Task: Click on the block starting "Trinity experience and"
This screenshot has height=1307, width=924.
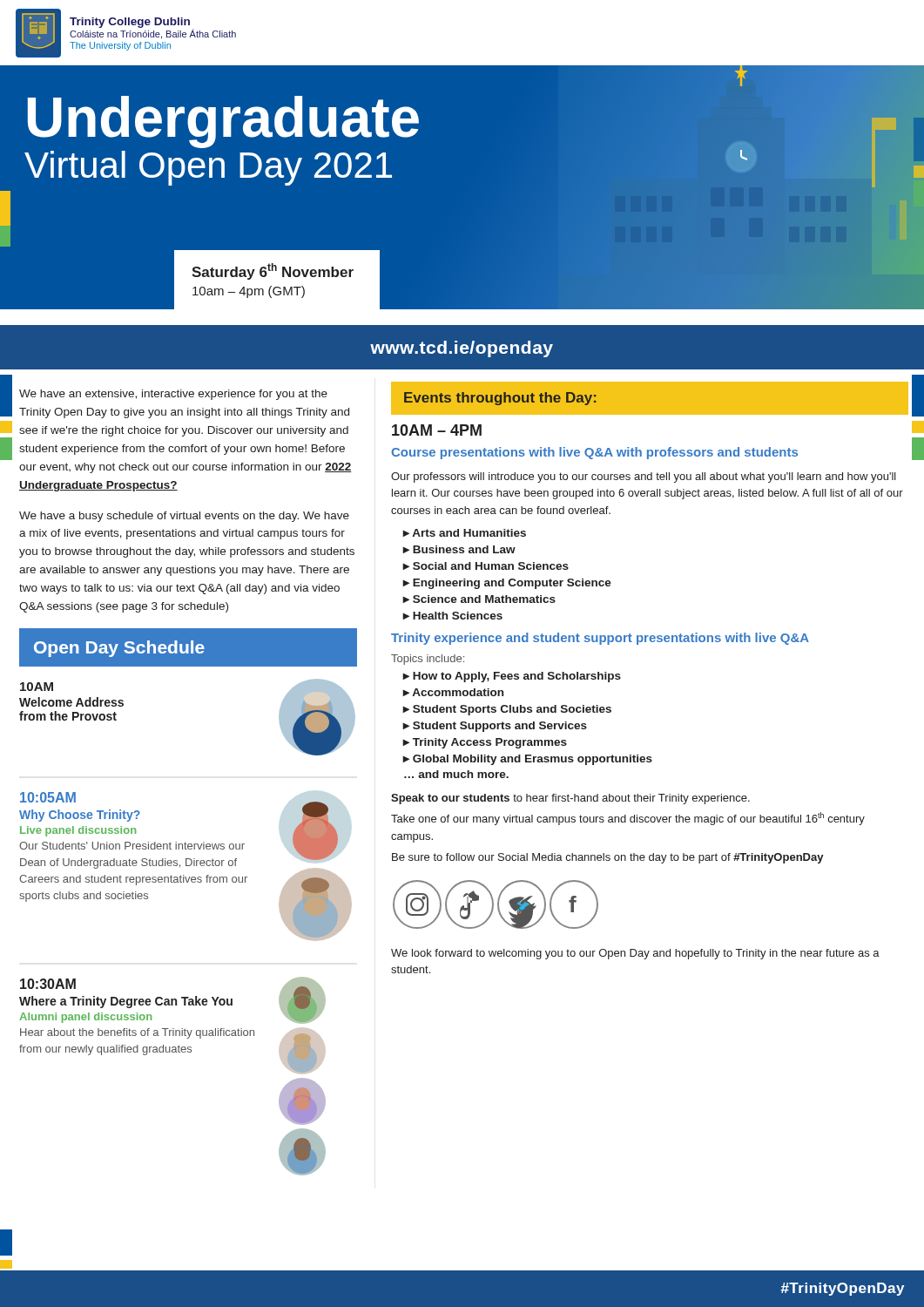Action: point(600,637)
